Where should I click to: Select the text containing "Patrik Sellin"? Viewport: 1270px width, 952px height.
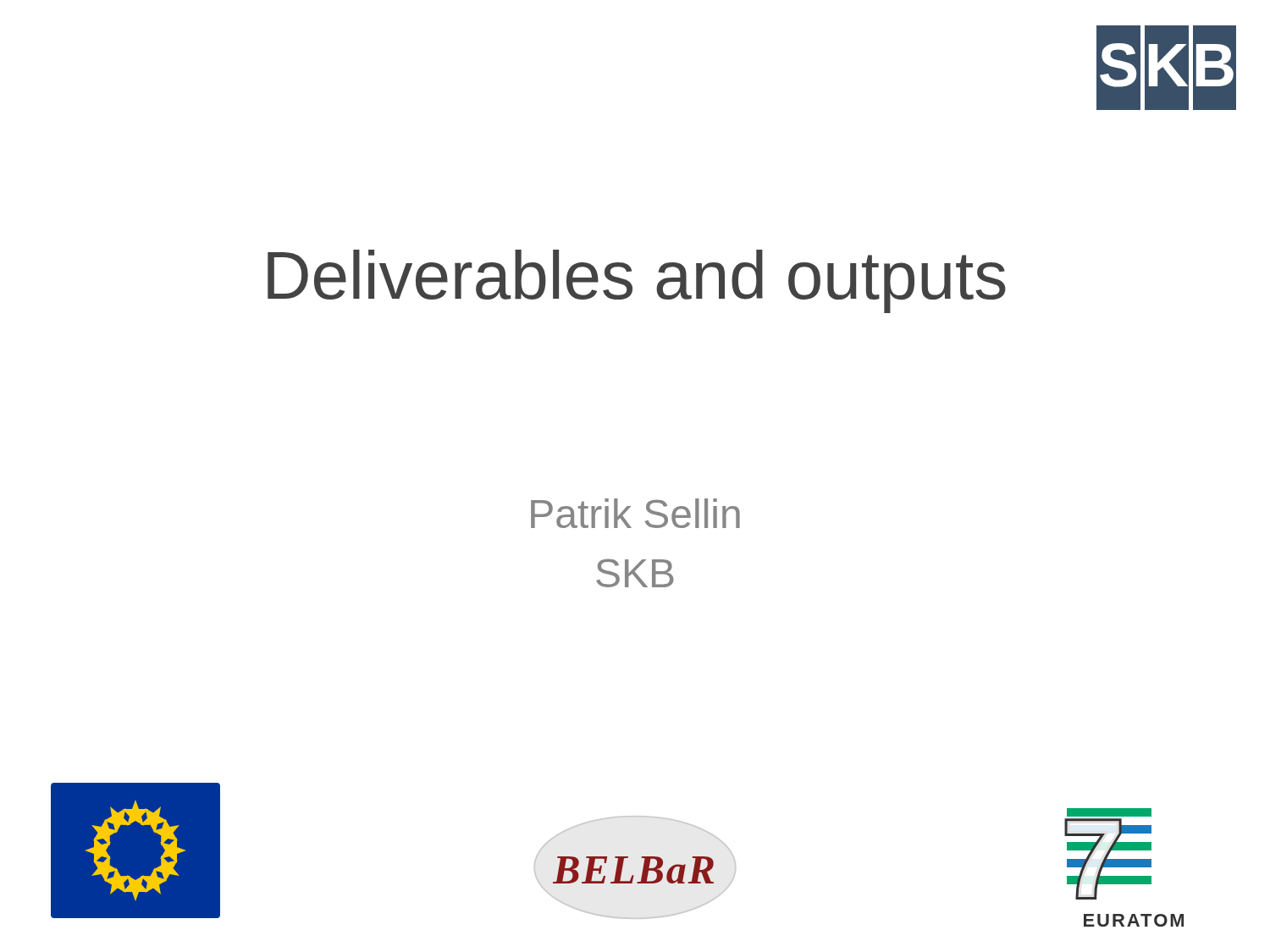click(x=635, y=514)
